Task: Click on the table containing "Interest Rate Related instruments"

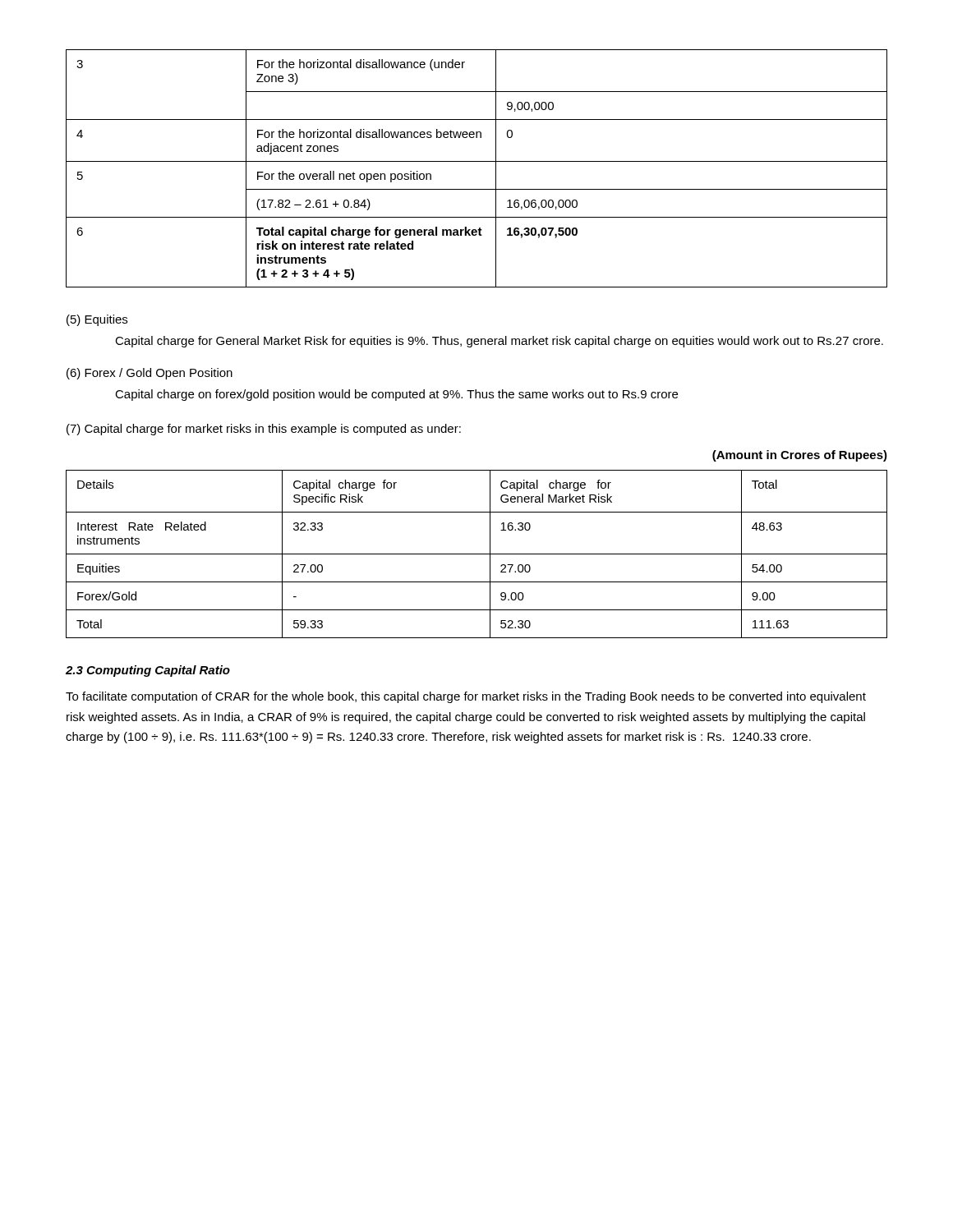Action: click(476, 554)
